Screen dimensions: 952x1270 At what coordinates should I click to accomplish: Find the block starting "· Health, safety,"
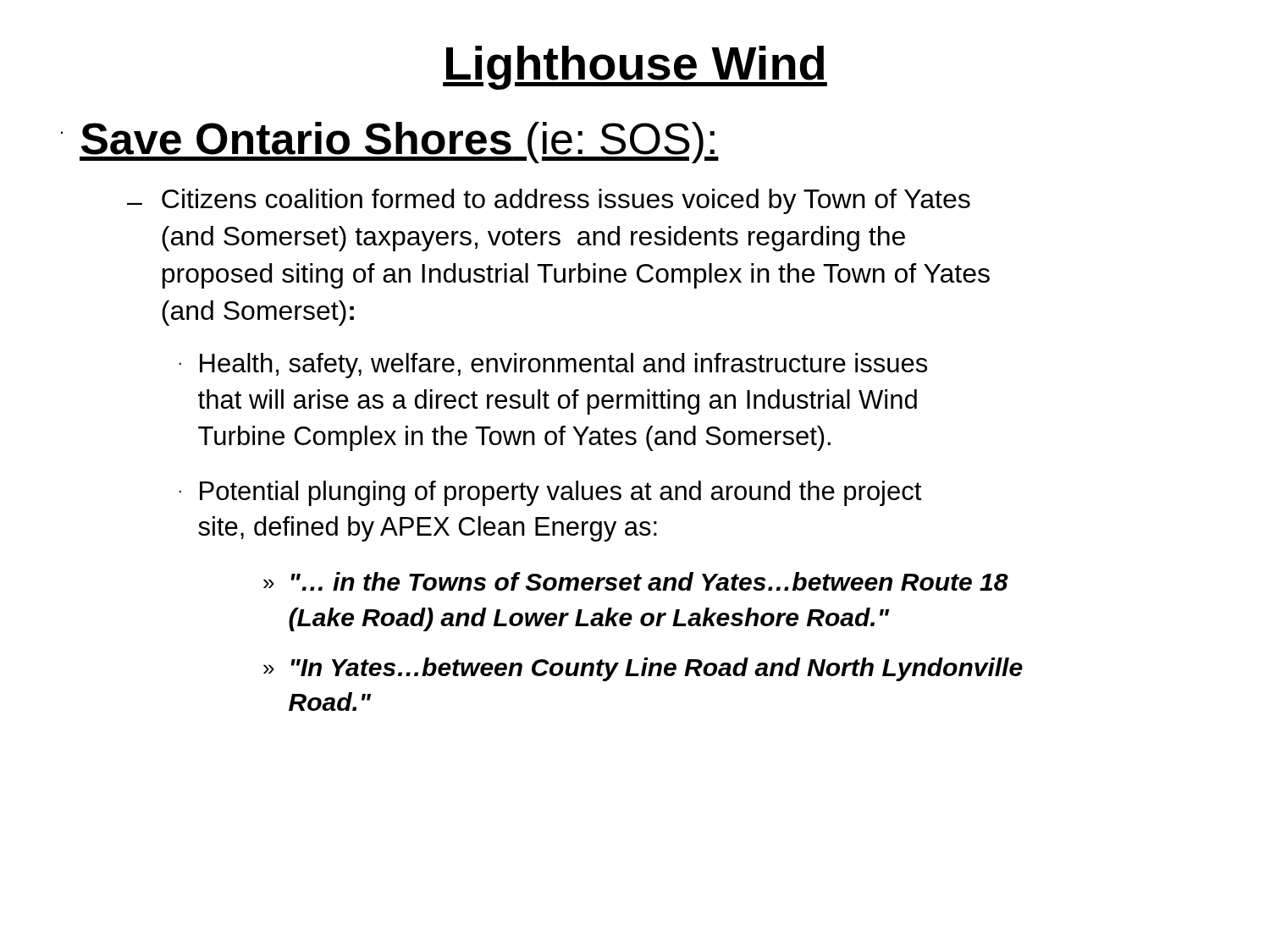coord(553,401)
